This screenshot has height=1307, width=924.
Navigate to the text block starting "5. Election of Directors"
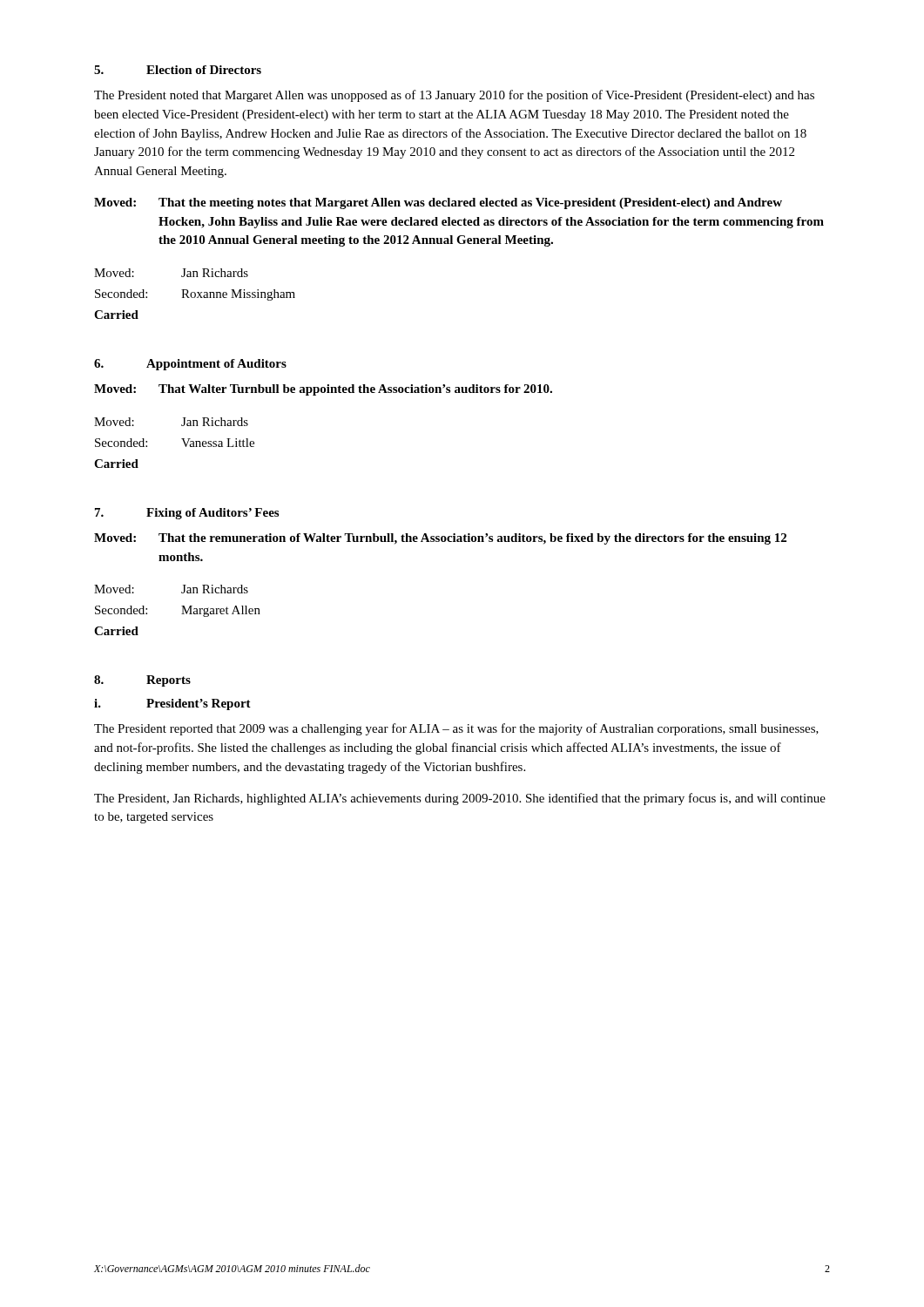[x=178, y=70]
